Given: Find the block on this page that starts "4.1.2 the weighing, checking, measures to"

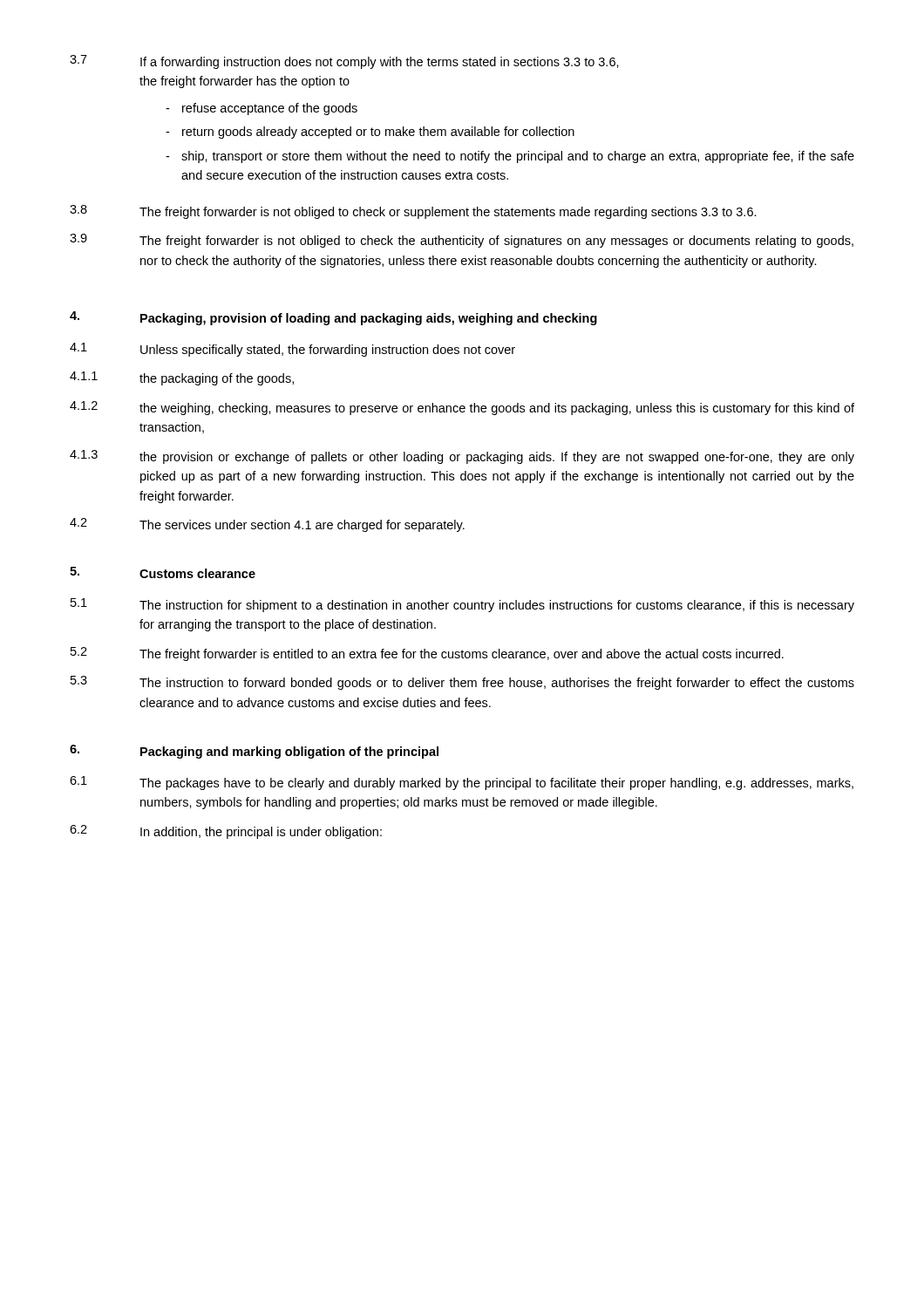Looking at the screenshot, I should coord(462,418).
